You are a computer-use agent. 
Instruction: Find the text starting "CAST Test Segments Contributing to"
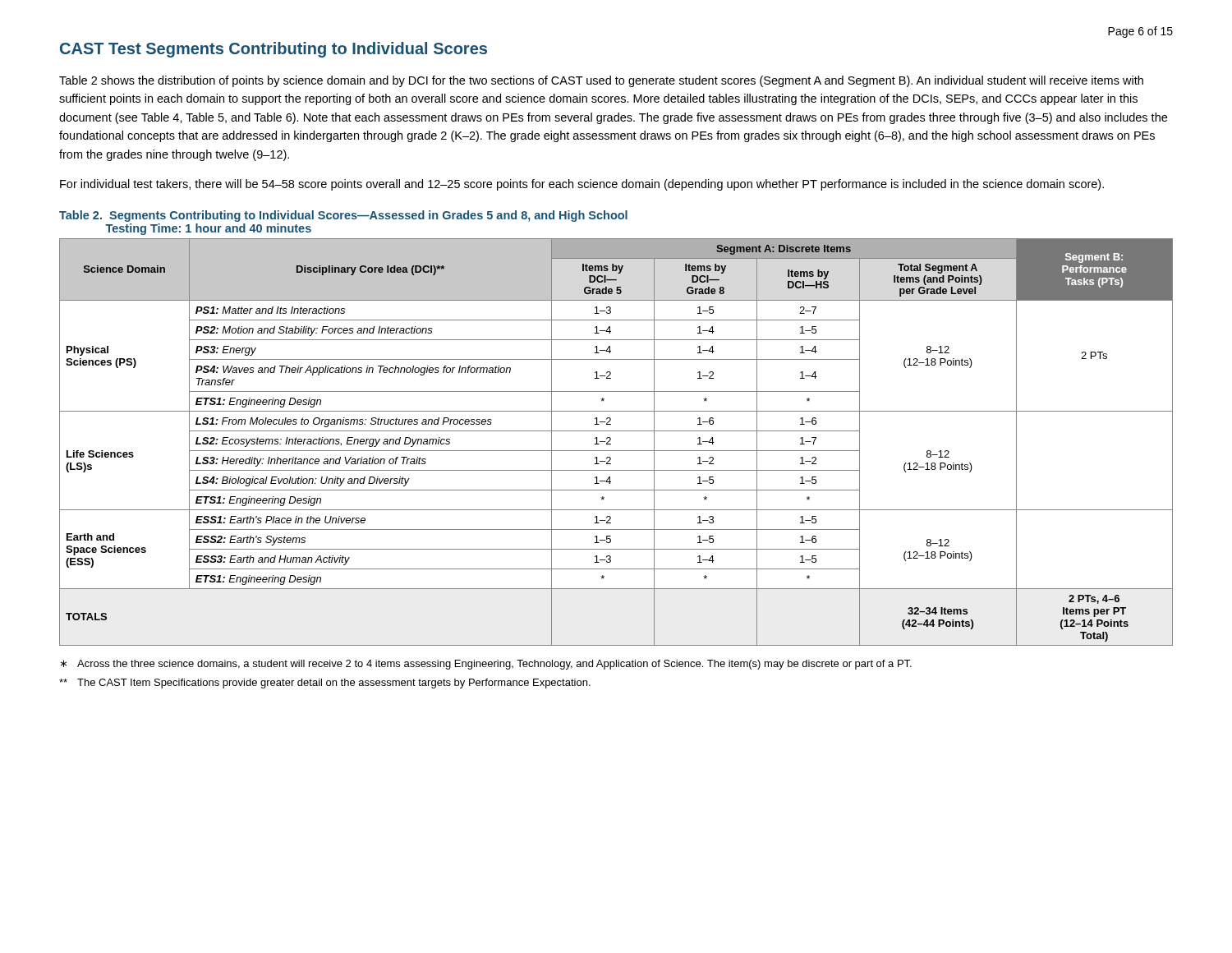click(x=274, y=50)
